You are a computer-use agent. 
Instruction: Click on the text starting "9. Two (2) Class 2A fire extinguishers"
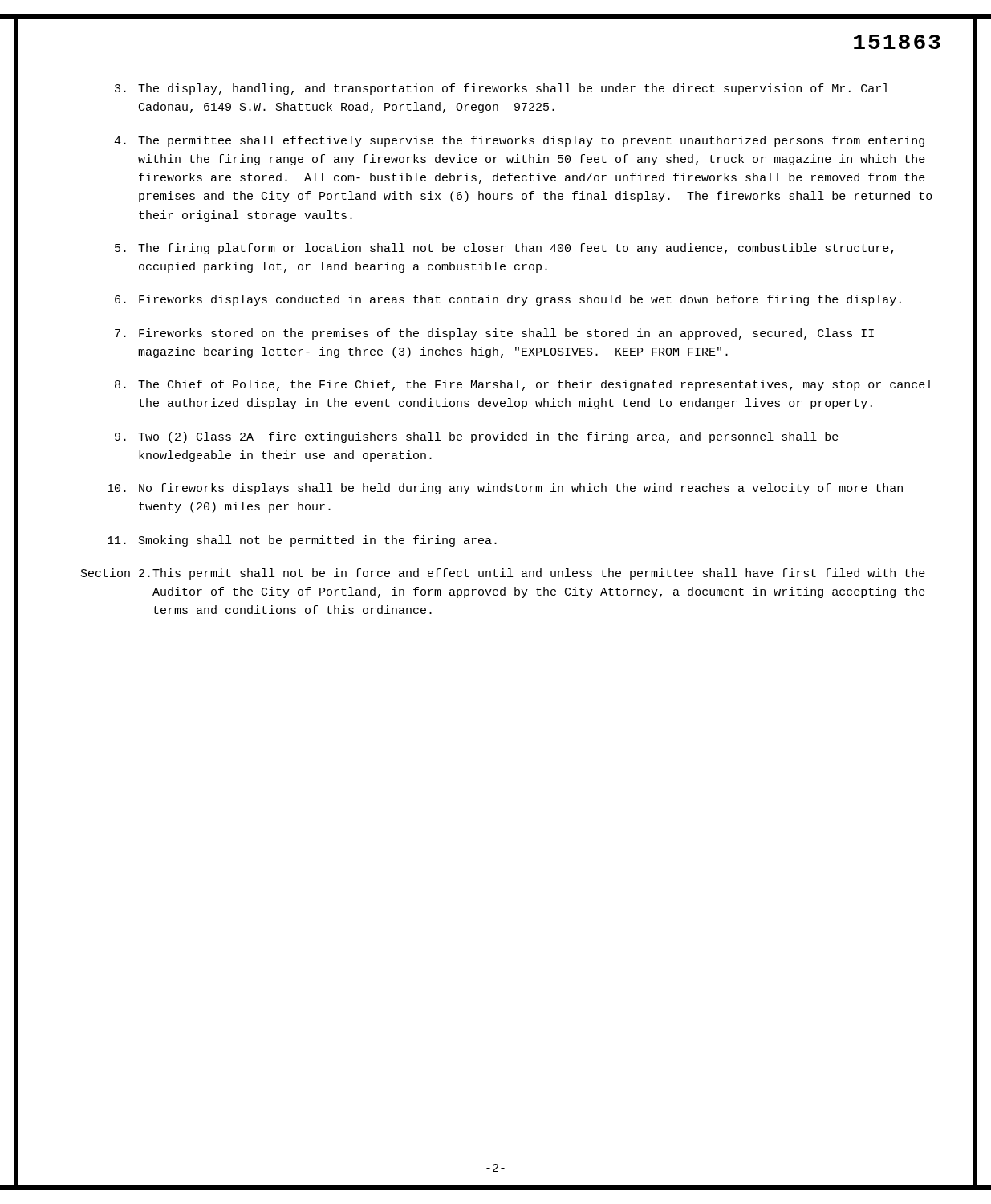click(508, 447)
